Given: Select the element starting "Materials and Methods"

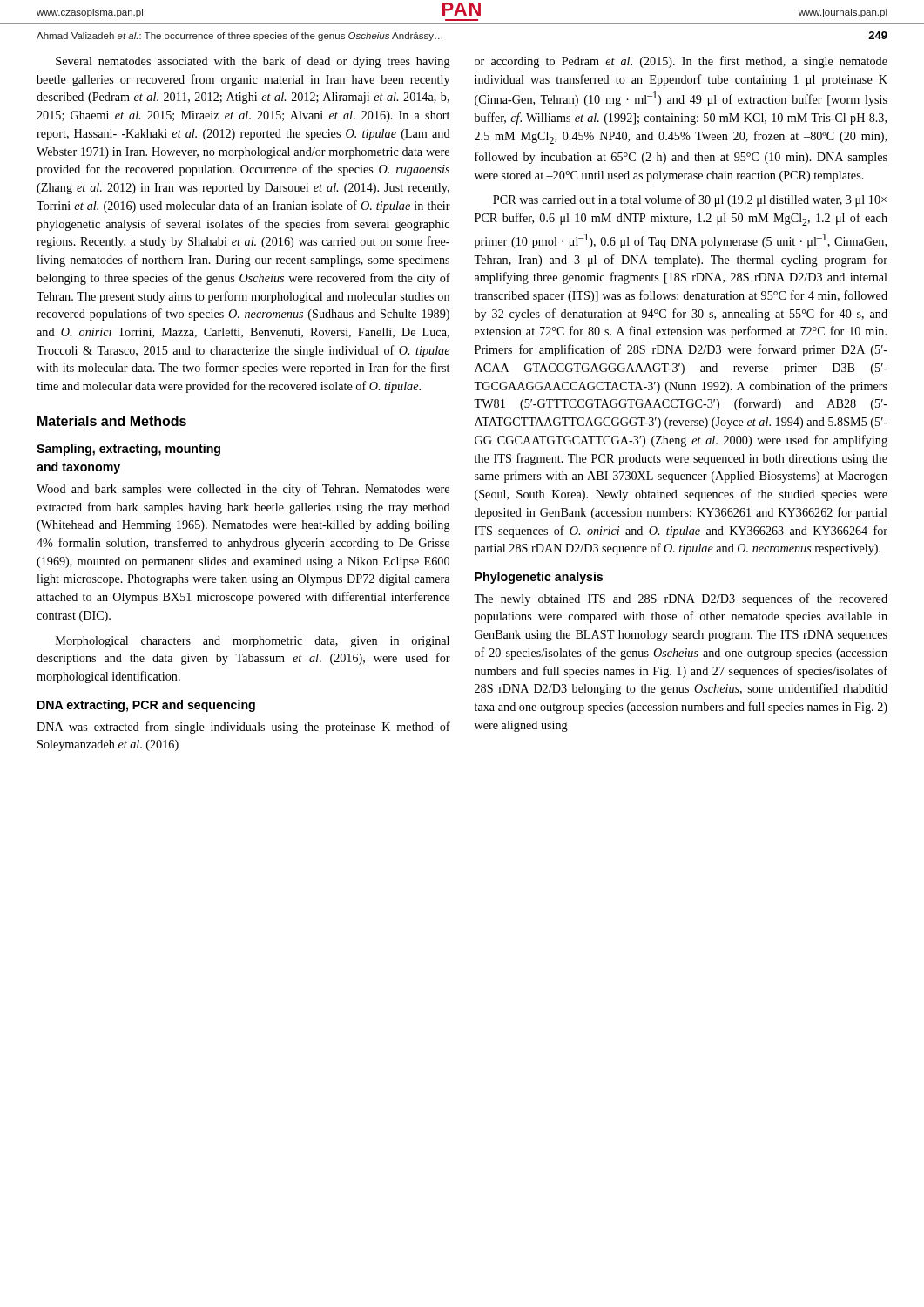Looking at the screenshot, I should tap(112, 421).
